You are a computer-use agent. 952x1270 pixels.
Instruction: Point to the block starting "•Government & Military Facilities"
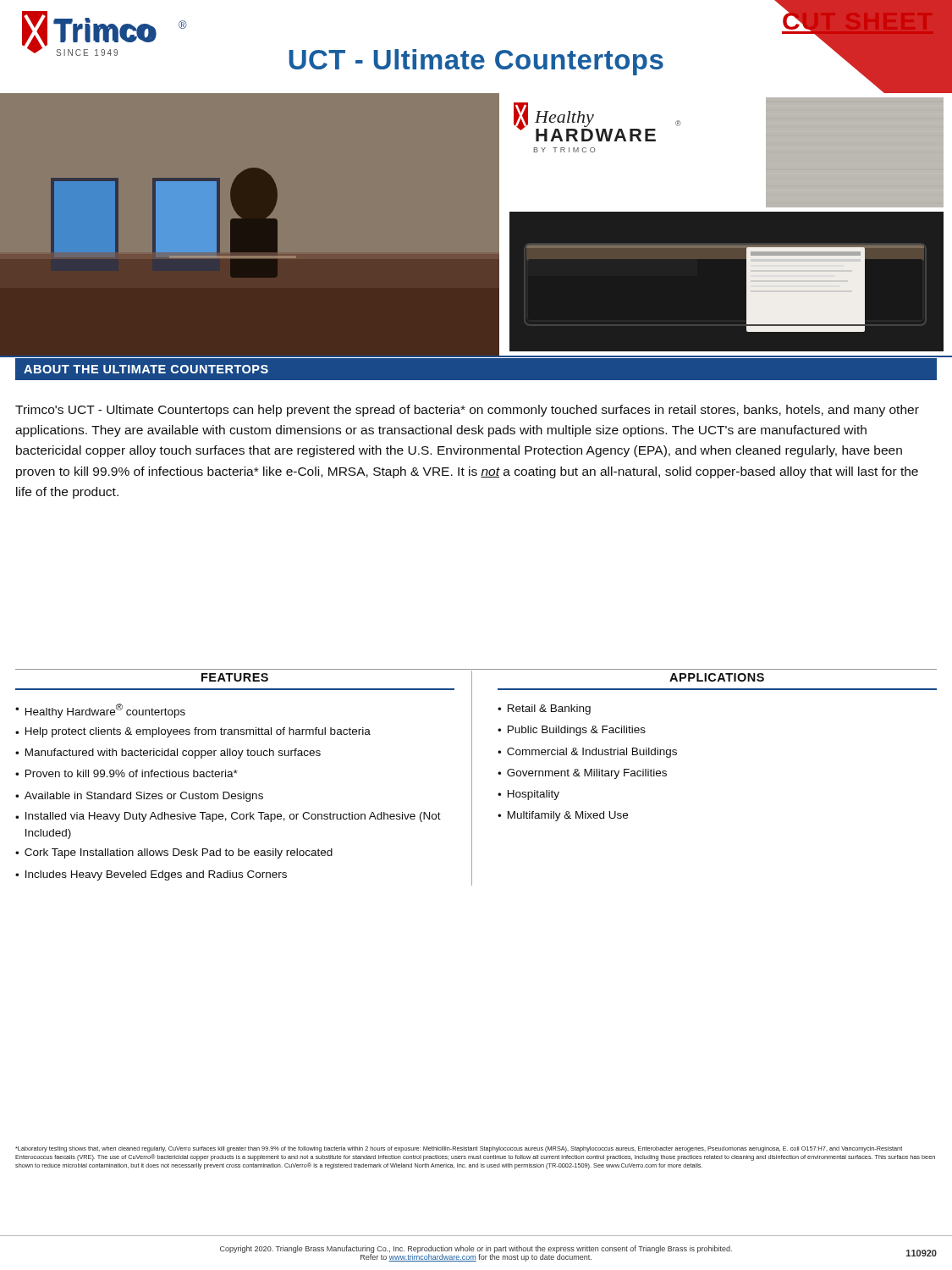582,773
